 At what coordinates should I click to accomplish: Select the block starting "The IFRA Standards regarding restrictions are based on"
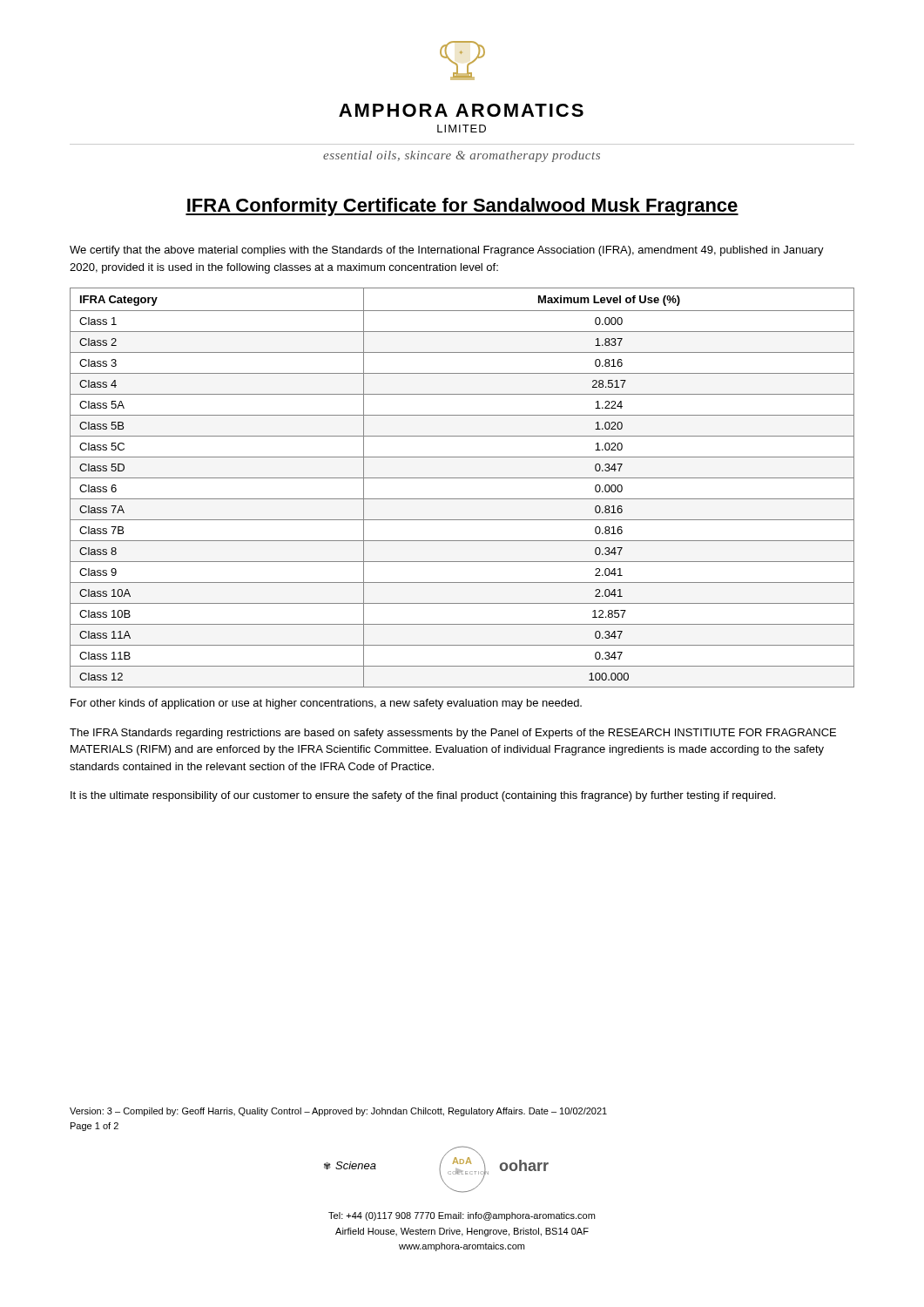(453, 749)
